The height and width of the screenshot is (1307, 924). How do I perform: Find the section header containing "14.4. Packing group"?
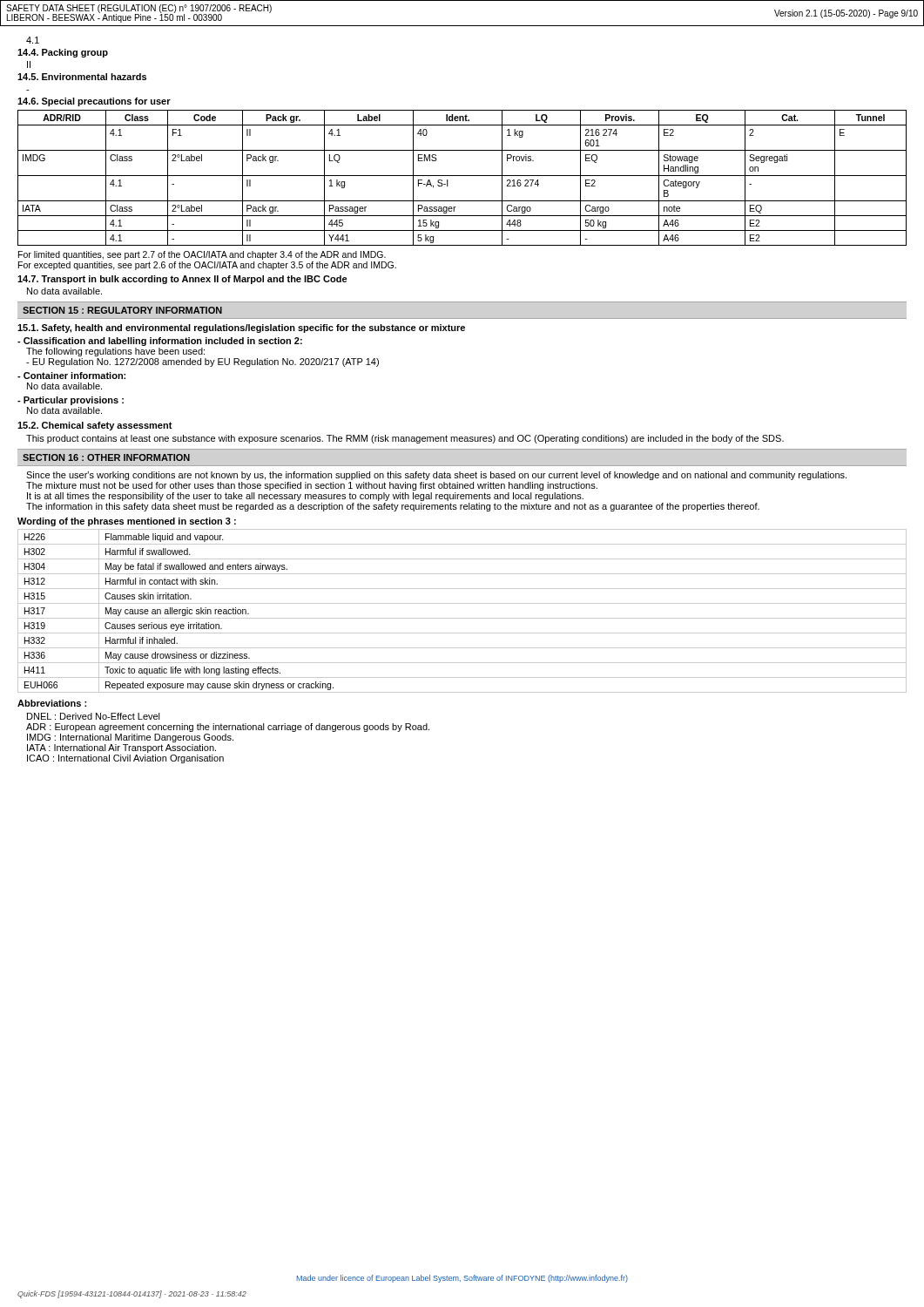click(x=63, y=52)
